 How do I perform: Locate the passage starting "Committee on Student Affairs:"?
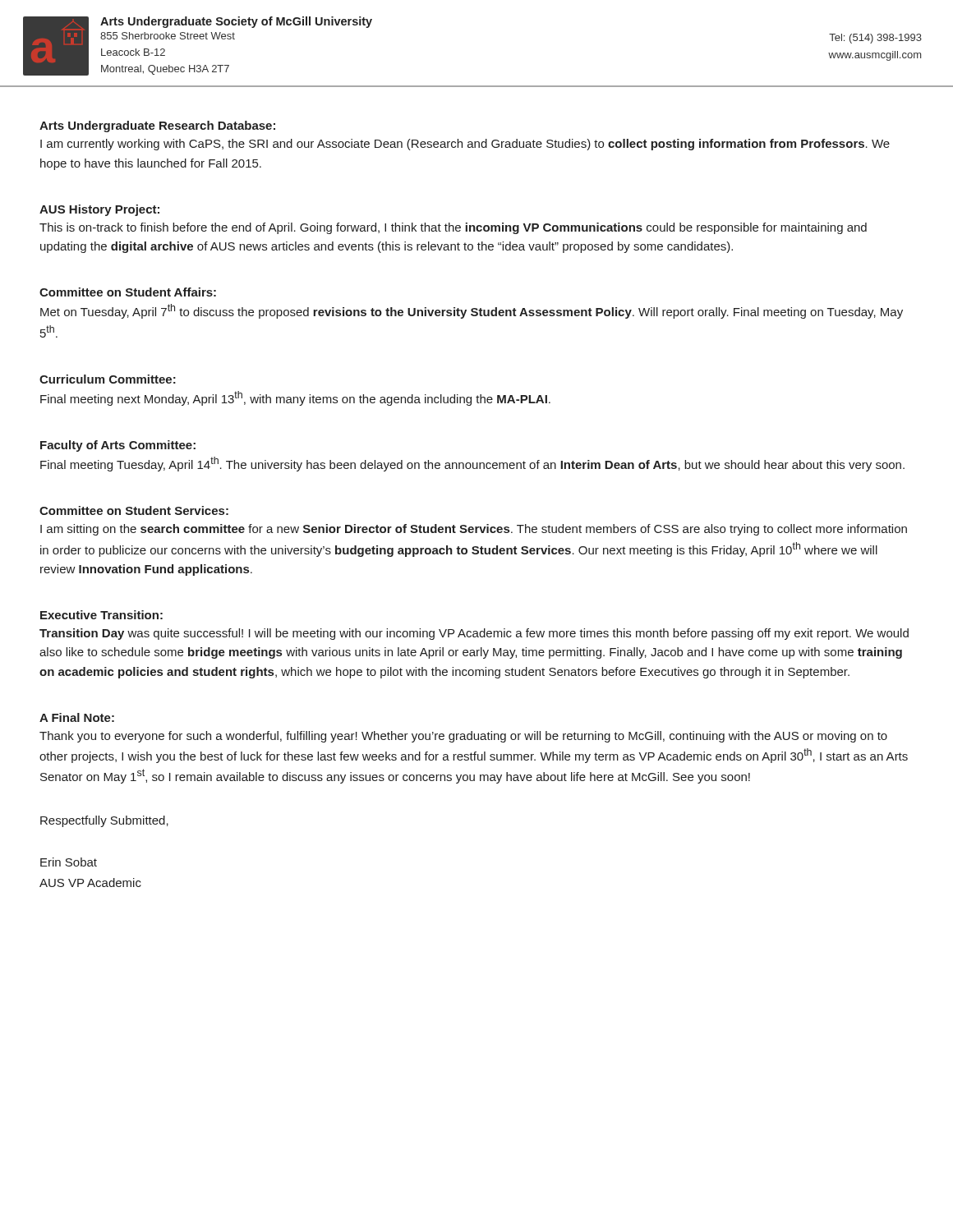128,292
